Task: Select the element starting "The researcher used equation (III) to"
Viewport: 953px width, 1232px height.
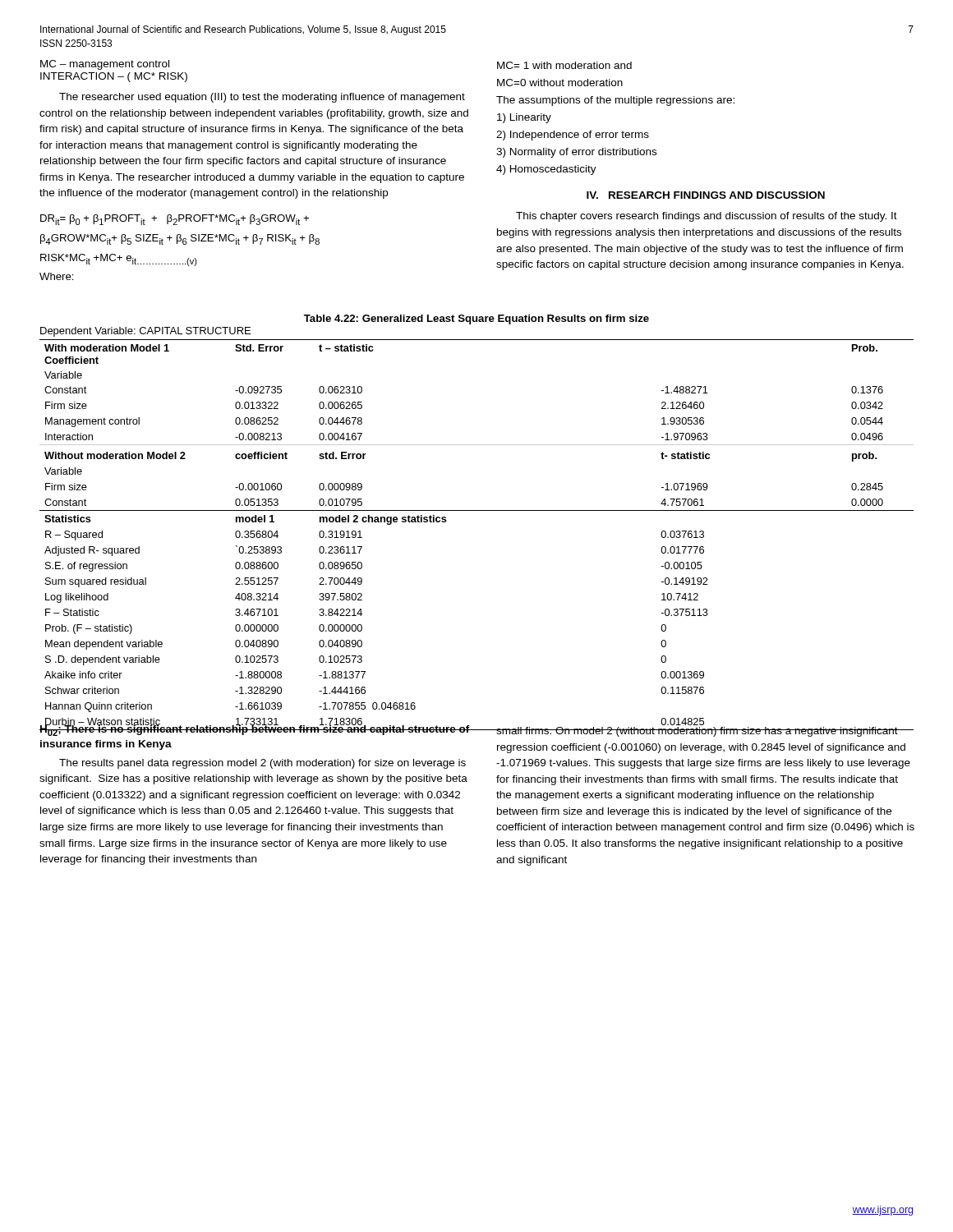Action: pyautogui.click(x=255, y=145)
